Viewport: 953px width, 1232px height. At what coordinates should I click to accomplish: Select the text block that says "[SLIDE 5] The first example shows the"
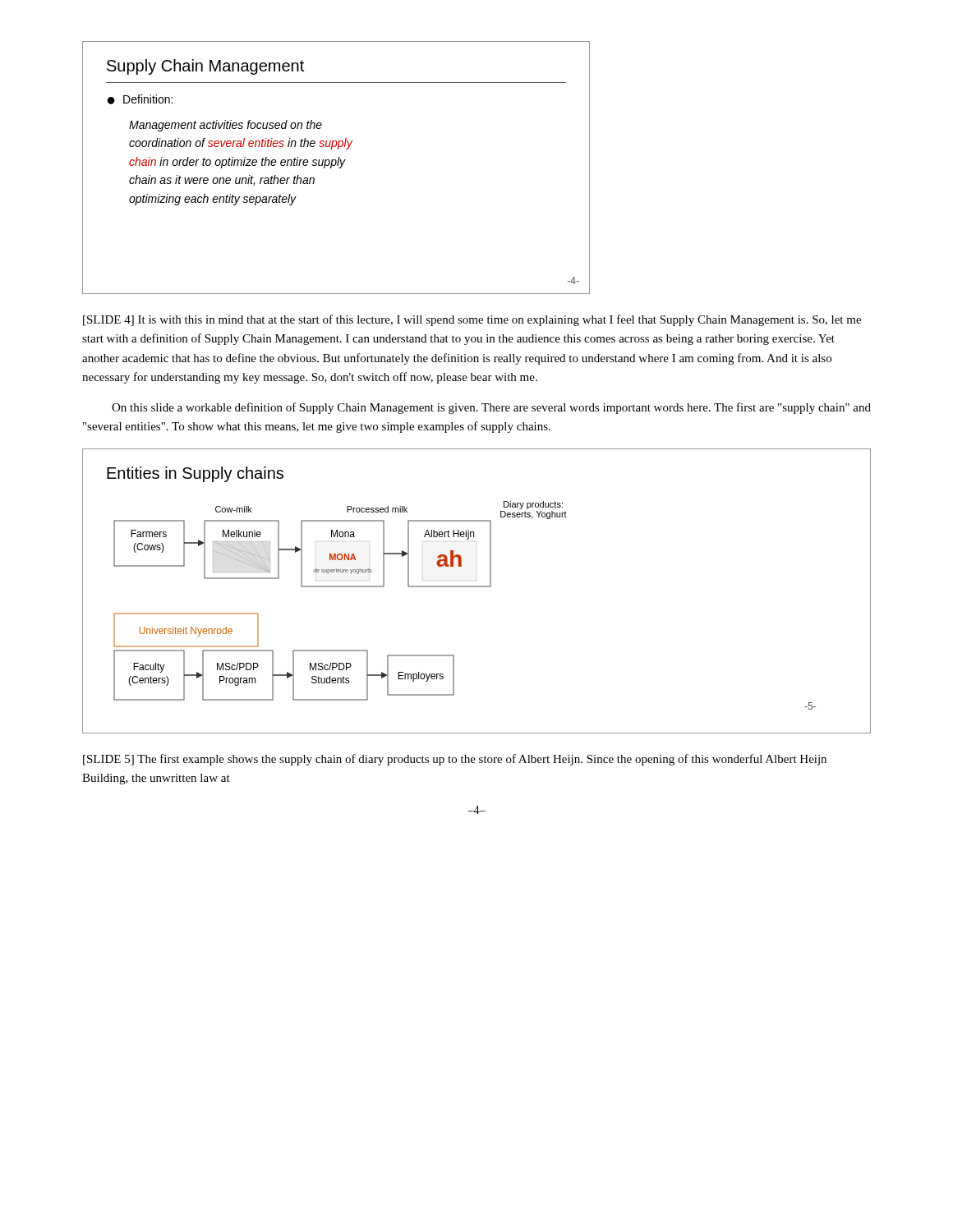[455, 768]
